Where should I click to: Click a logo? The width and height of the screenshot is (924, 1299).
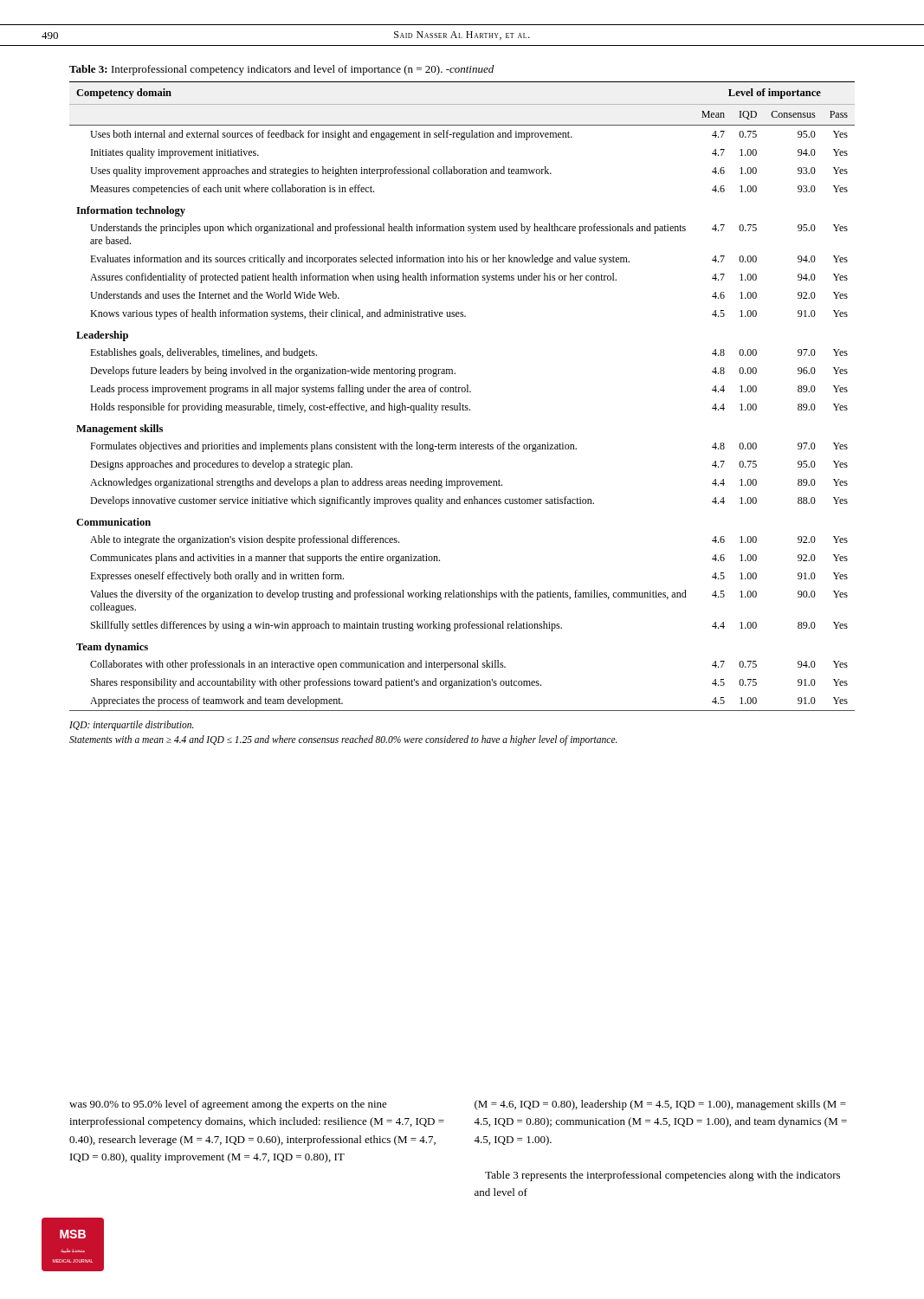73,1244
